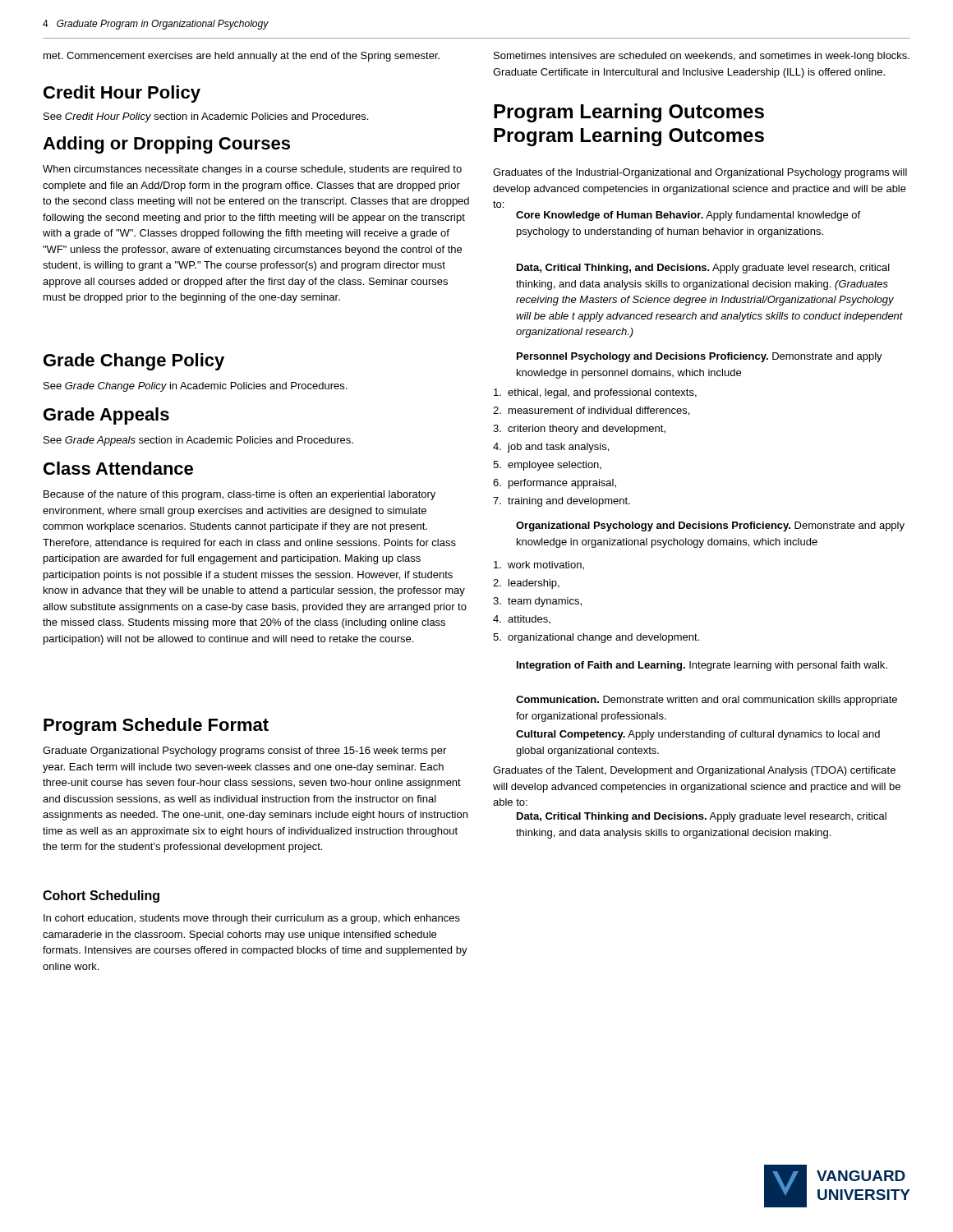
Task: Select the section header containing "Program Schedule Format"
Action: (256, 725)
